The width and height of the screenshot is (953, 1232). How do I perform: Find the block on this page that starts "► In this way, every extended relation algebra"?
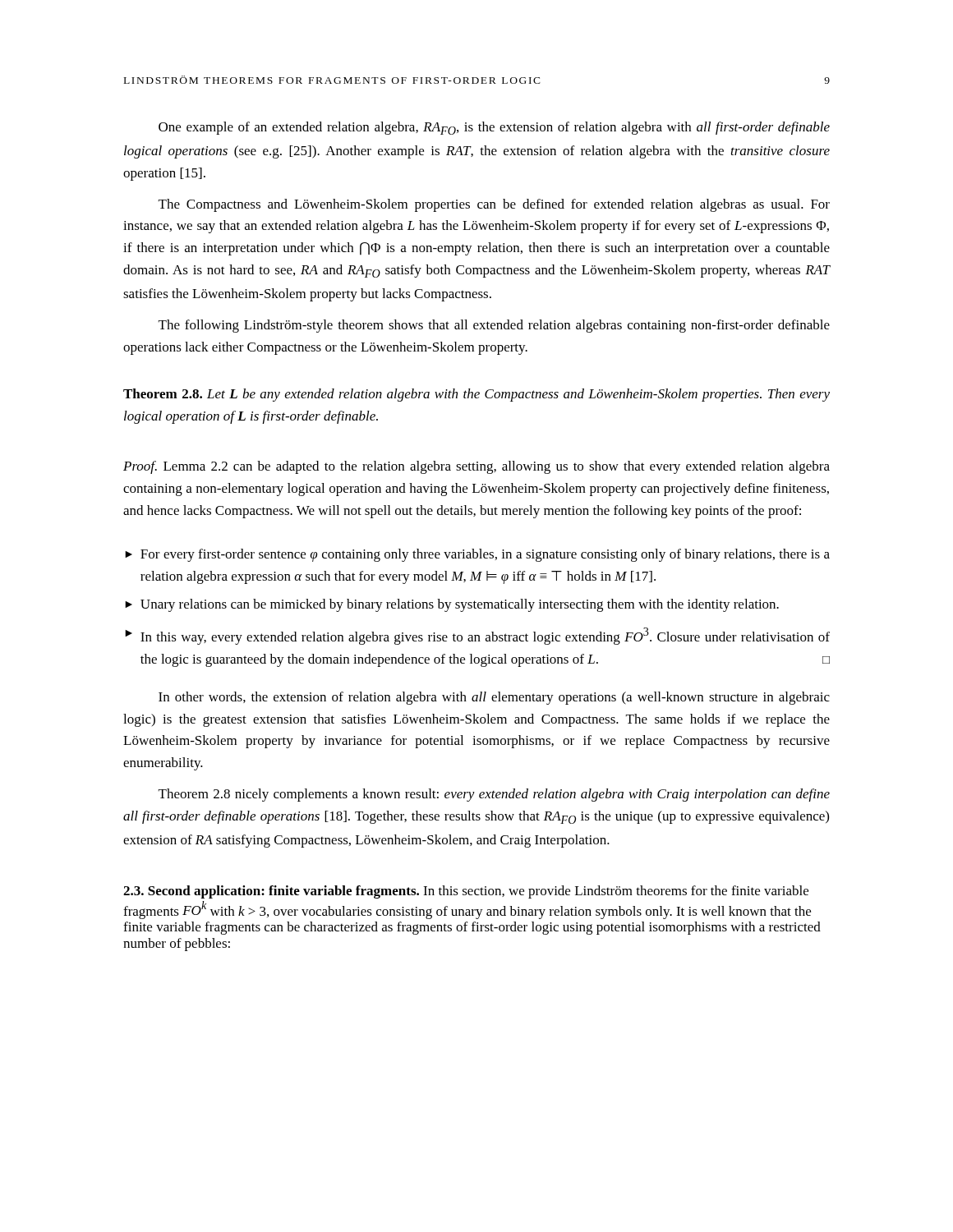click(x=476, y=647)
